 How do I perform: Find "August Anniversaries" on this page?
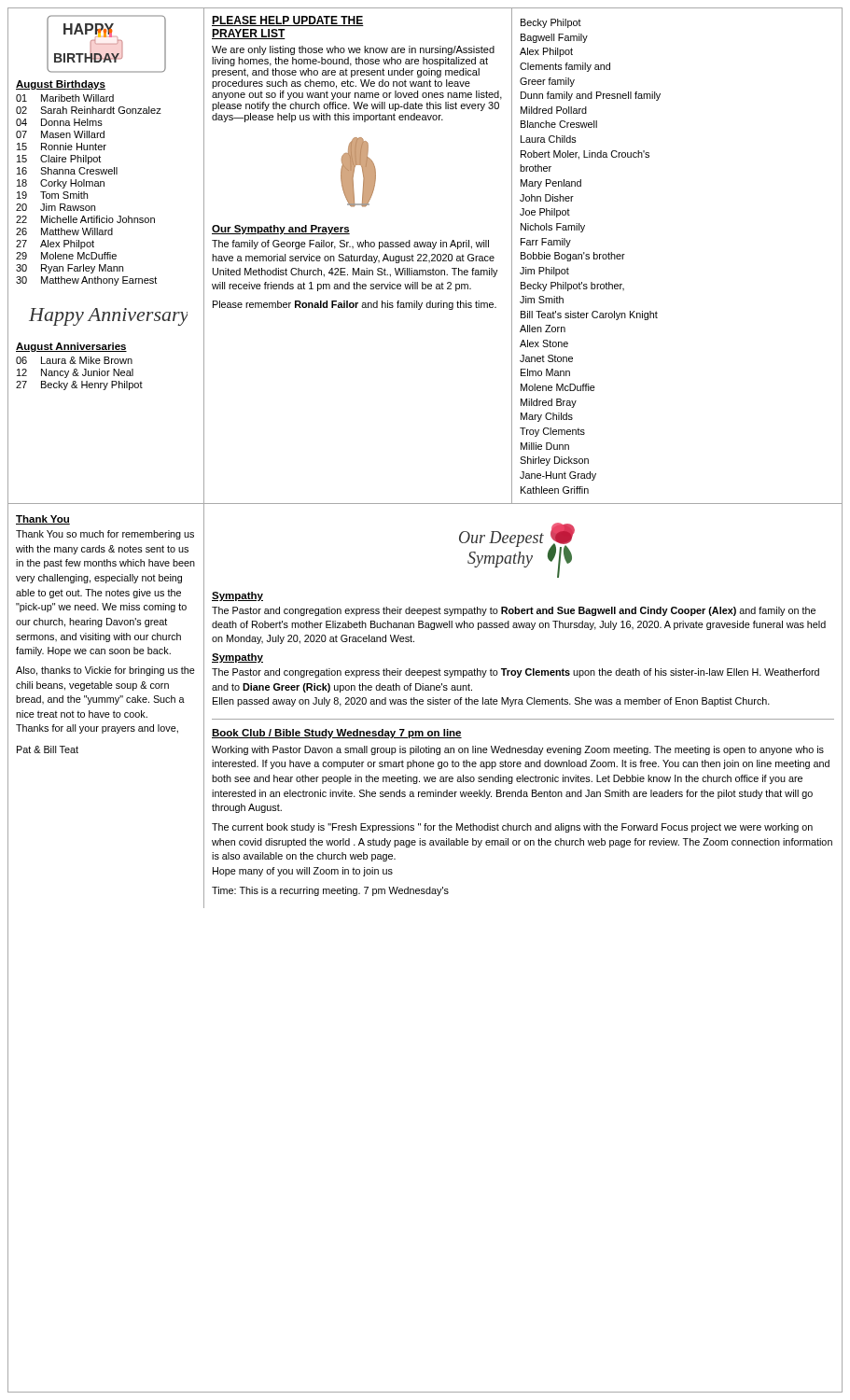tap(71, 346)
